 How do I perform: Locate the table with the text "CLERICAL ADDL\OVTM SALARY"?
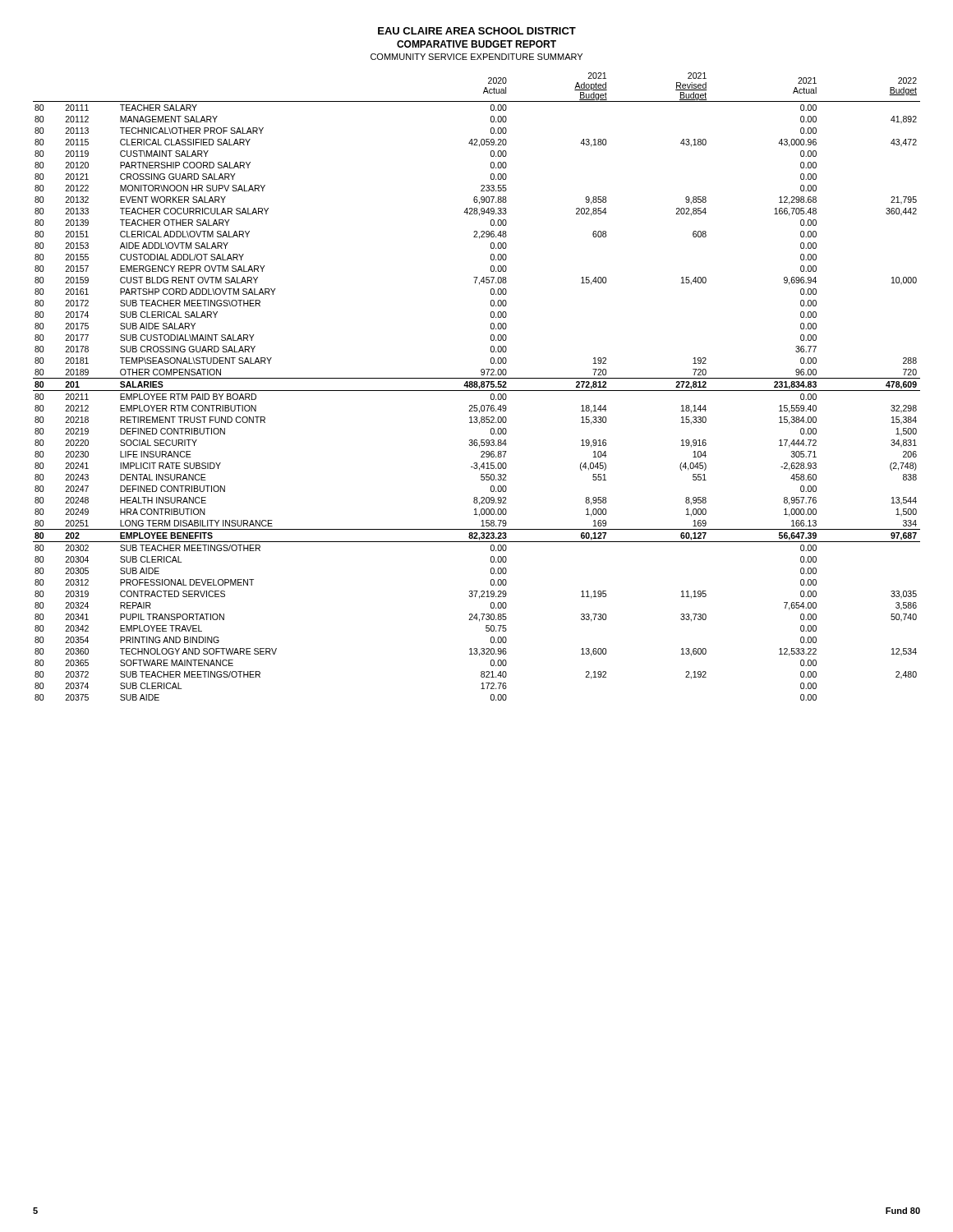tap(476, 386)
